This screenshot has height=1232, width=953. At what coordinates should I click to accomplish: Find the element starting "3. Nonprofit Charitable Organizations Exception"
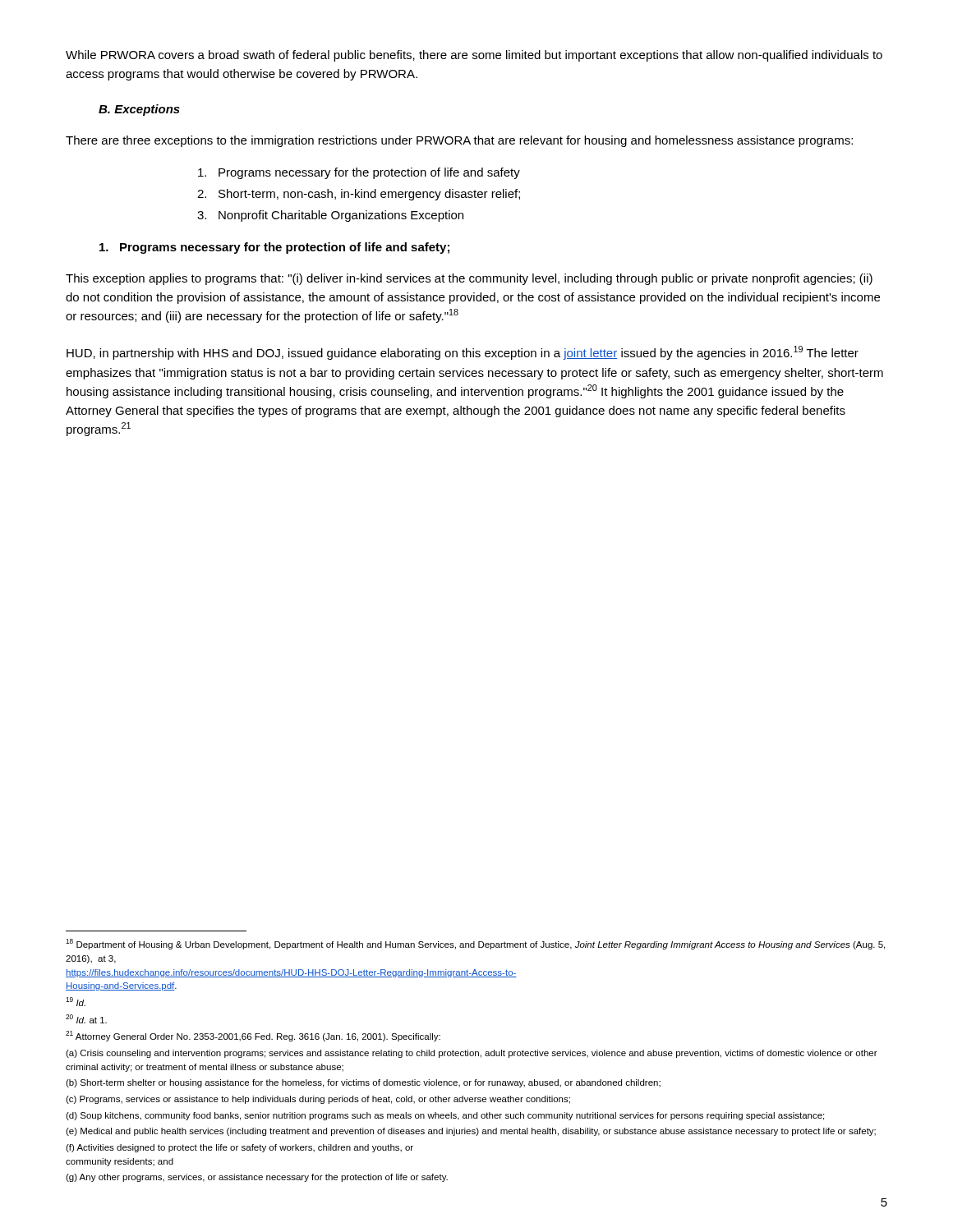click(x=331, y=215)
